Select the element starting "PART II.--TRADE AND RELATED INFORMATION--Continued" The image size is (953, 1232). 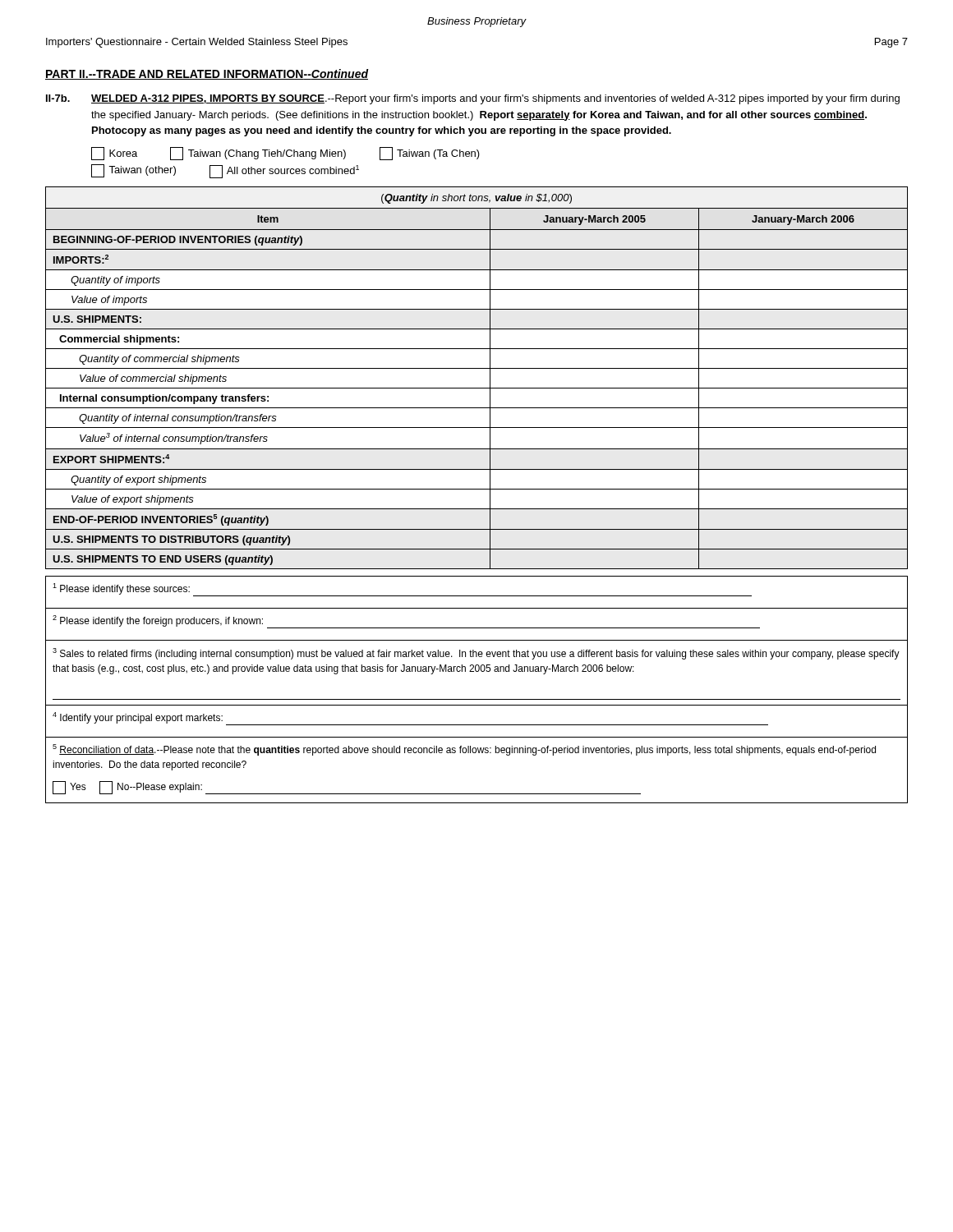coord(207,74)
